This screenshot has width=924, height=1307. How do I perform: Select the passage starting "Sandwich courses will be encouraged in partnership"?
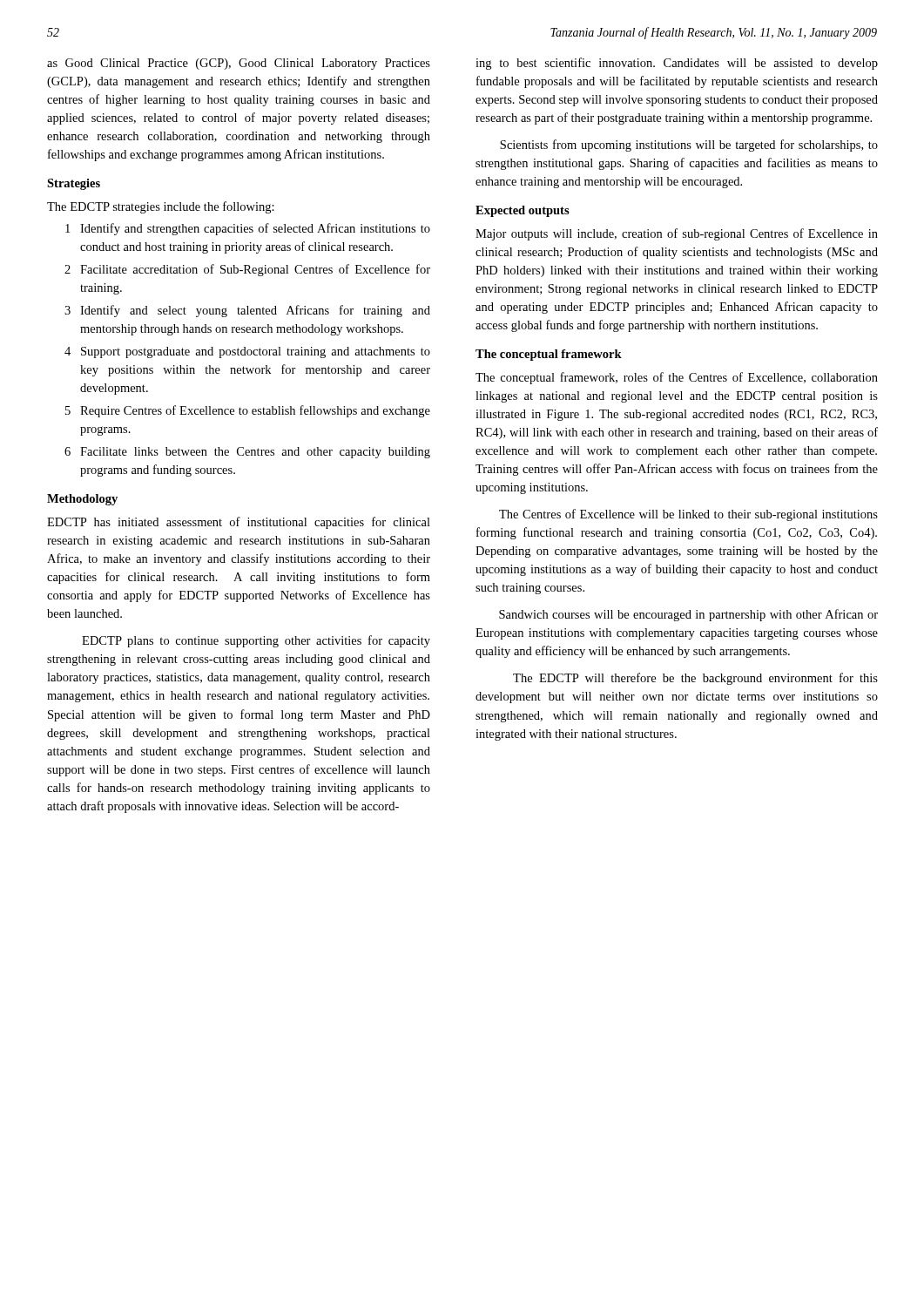click(677, 633)
